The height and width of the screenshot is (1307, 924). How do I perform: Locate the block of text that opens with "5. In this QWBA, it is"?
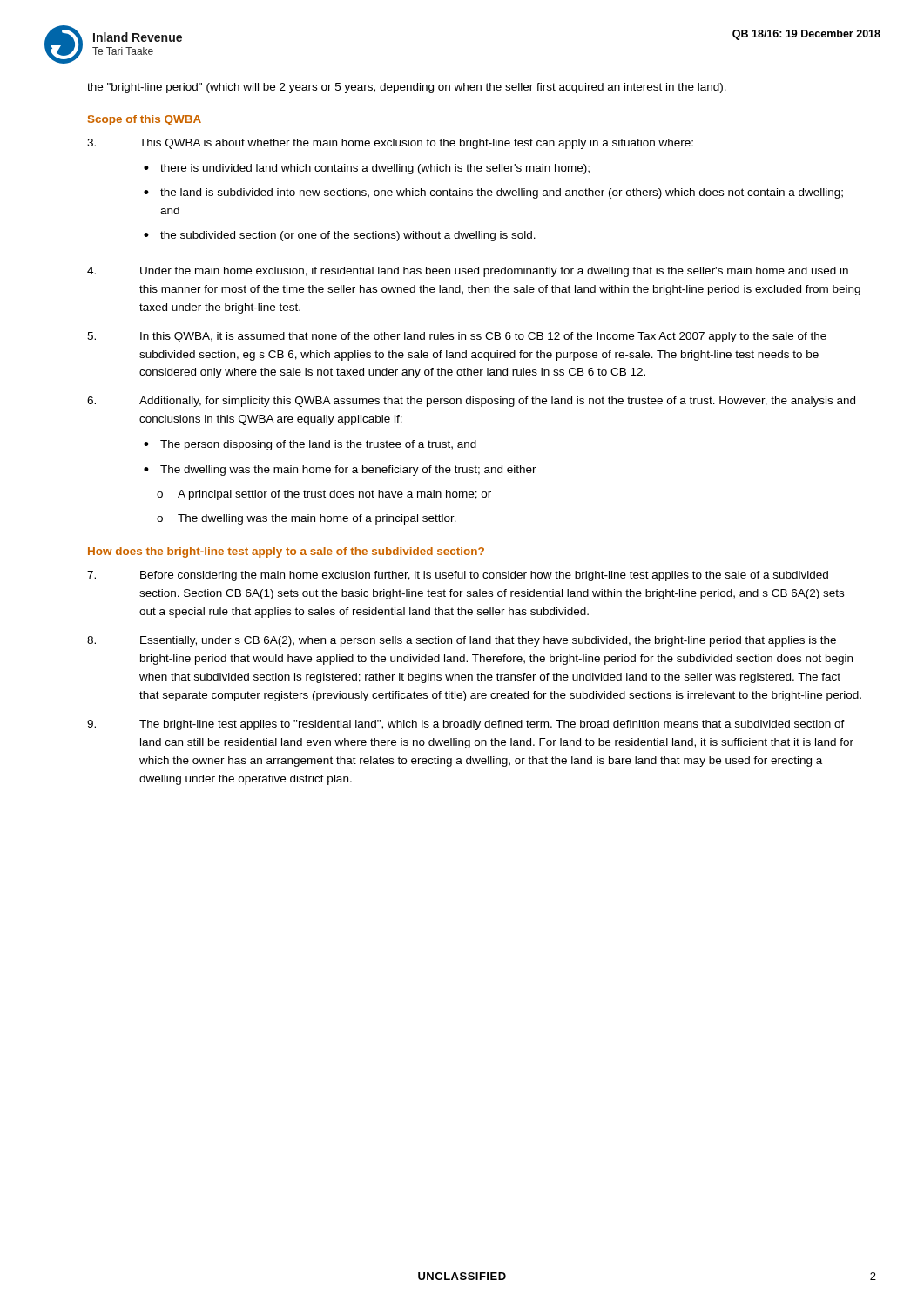[x=475, y=355]
